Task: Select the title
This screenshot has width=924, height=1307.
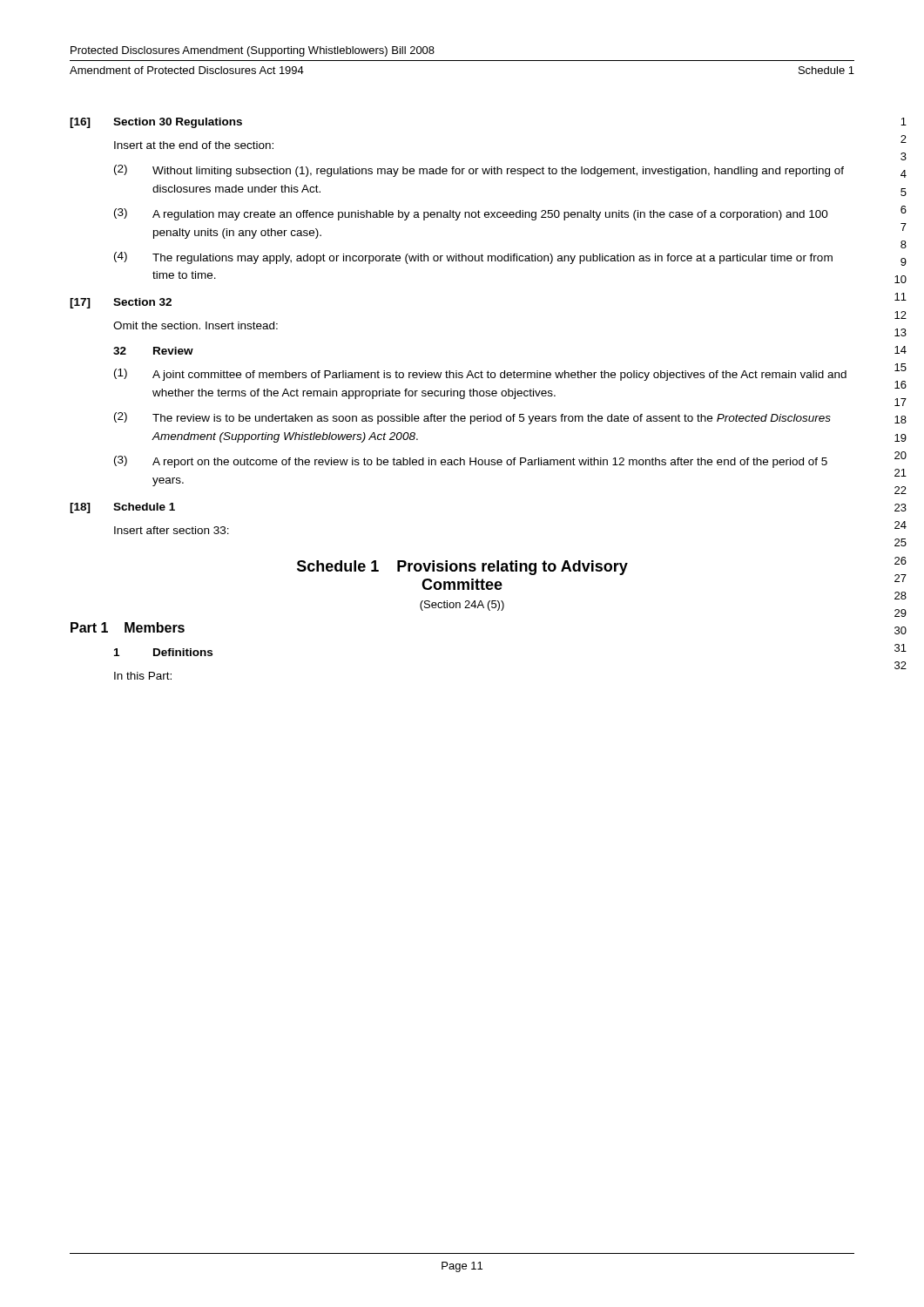Action: pos(462,575)
